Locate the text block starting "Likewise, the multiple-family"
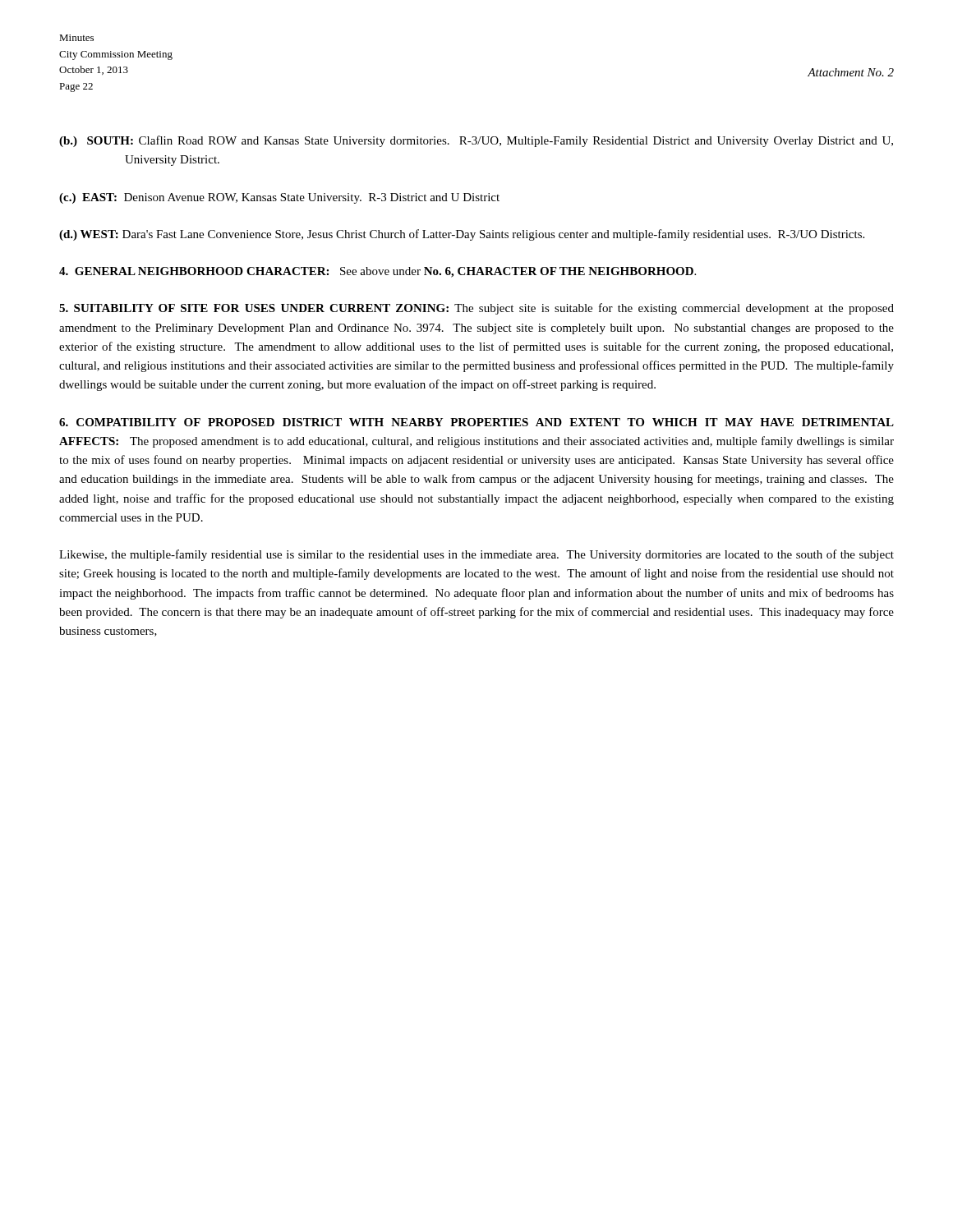This screenshot has height=1232, width=953. click(476, 593)
